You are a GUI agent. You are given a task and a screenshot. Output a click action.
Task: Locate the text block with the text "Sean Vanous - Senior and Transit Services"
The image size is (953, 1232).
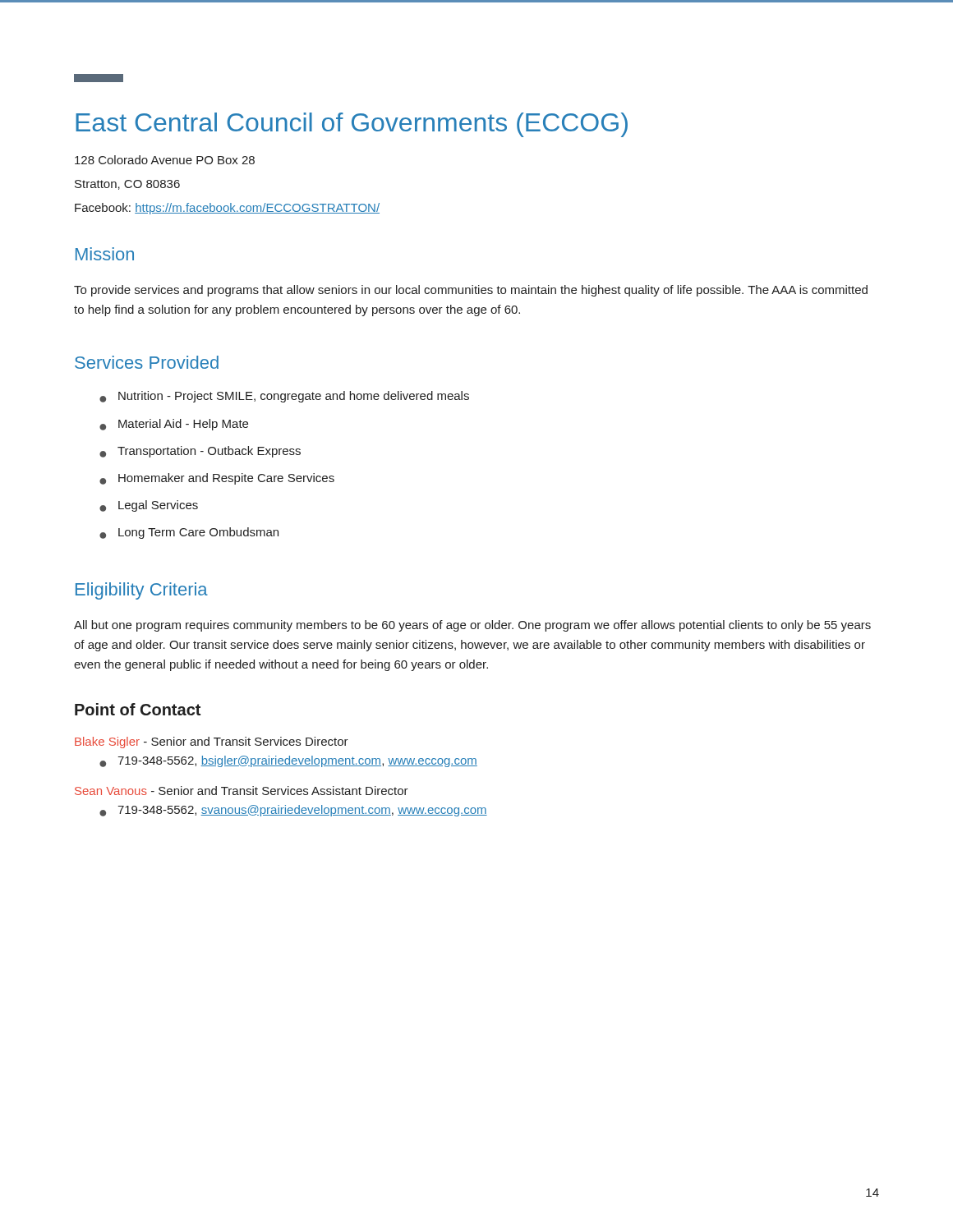242,791
